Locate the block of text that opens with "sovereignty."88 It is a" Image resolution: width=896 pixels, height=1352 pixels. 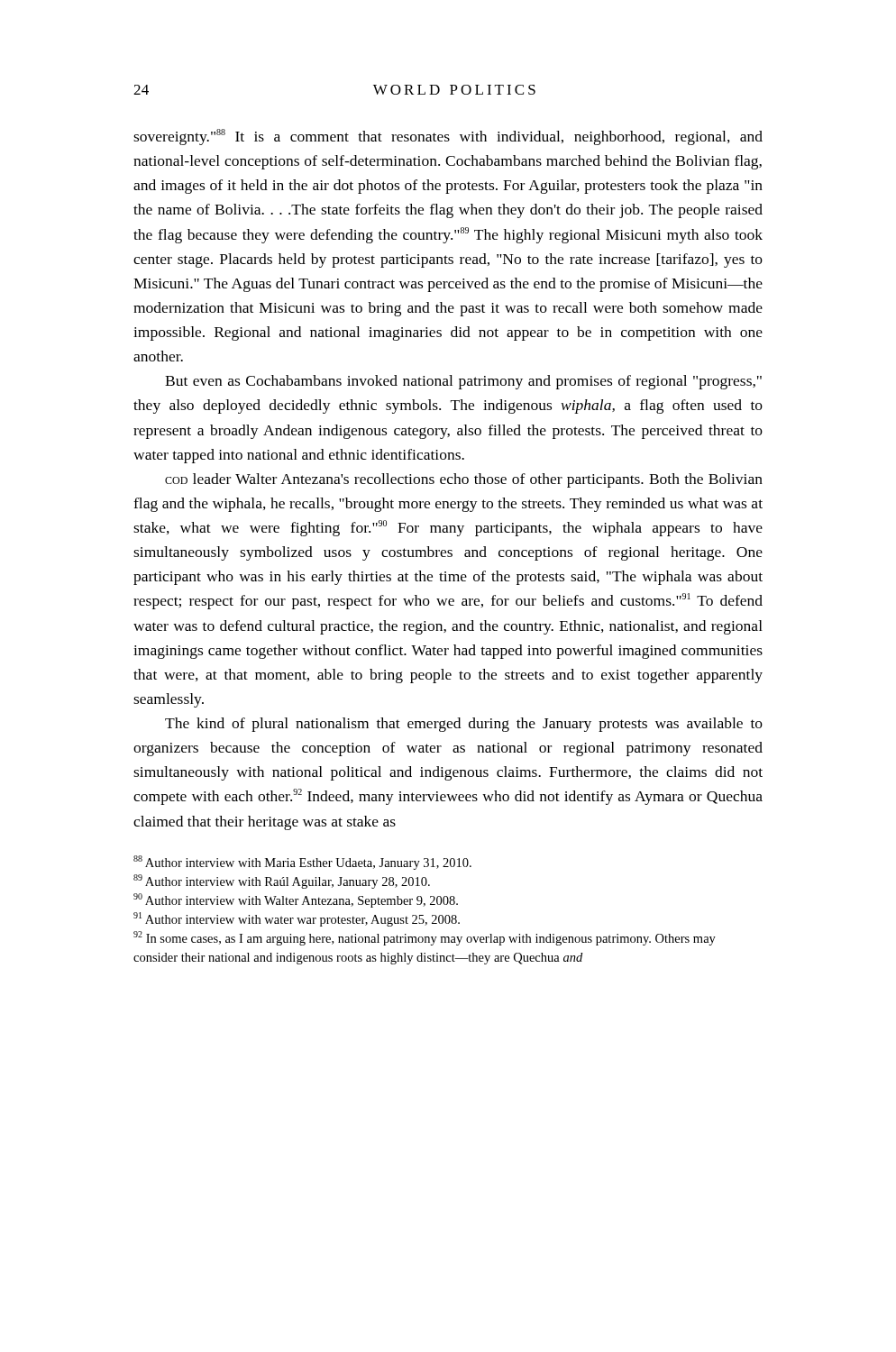coord(448,479)
